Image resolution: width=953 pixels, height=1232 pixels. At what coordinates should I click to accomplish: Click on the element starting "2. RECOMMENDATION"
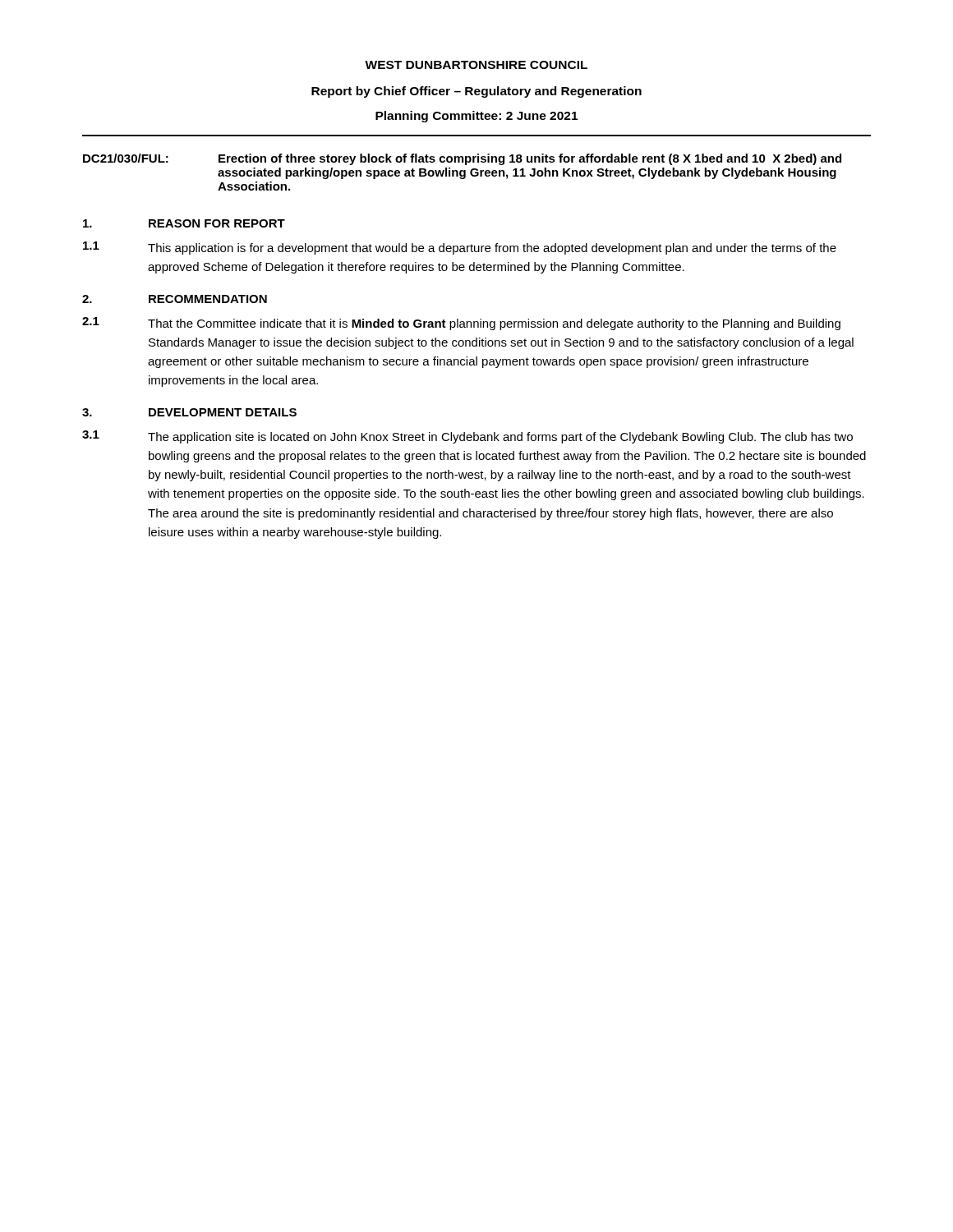(175, 298)
